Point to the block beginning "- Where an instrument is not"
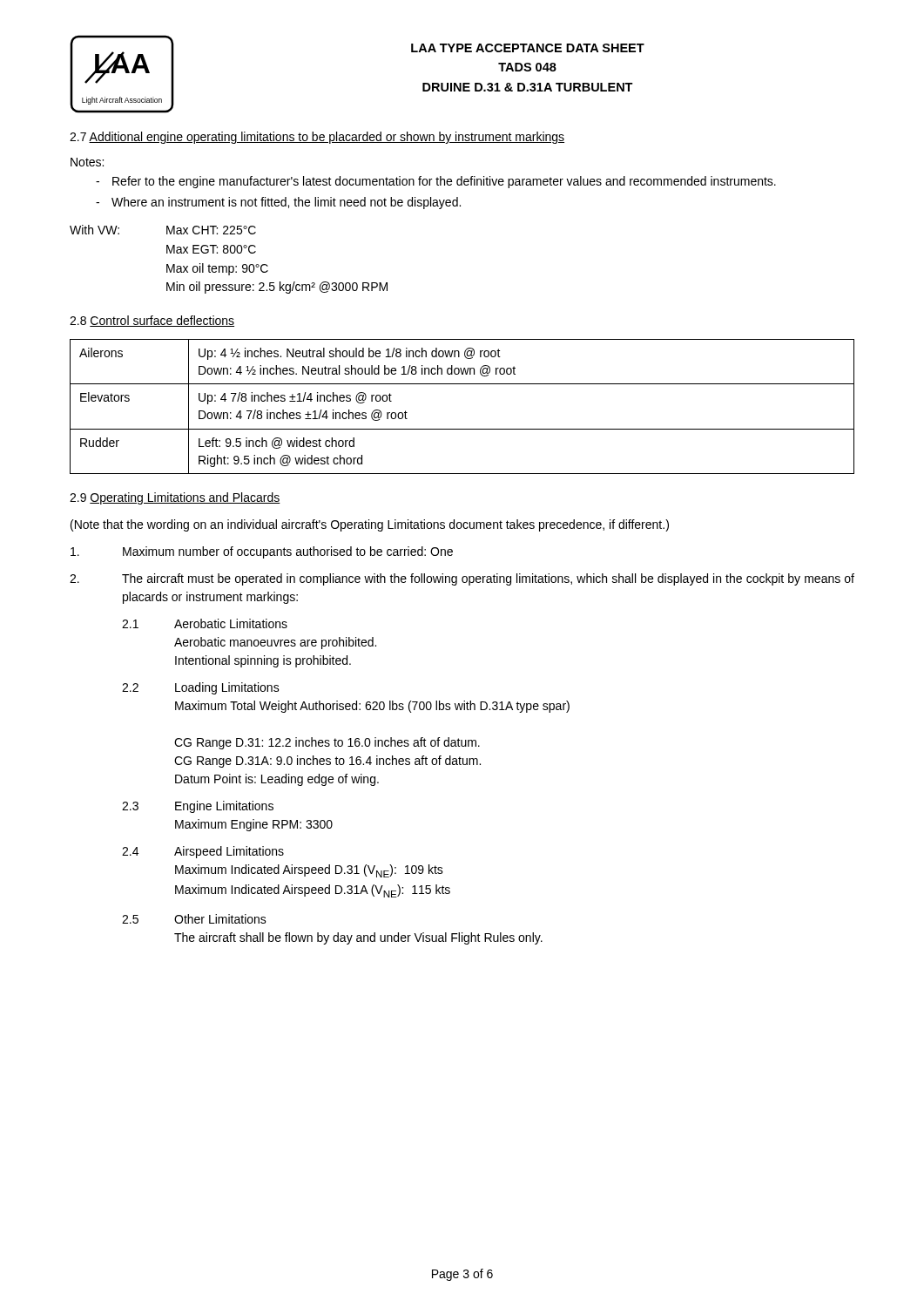924x1307 pixels. [x=279, y=202]
